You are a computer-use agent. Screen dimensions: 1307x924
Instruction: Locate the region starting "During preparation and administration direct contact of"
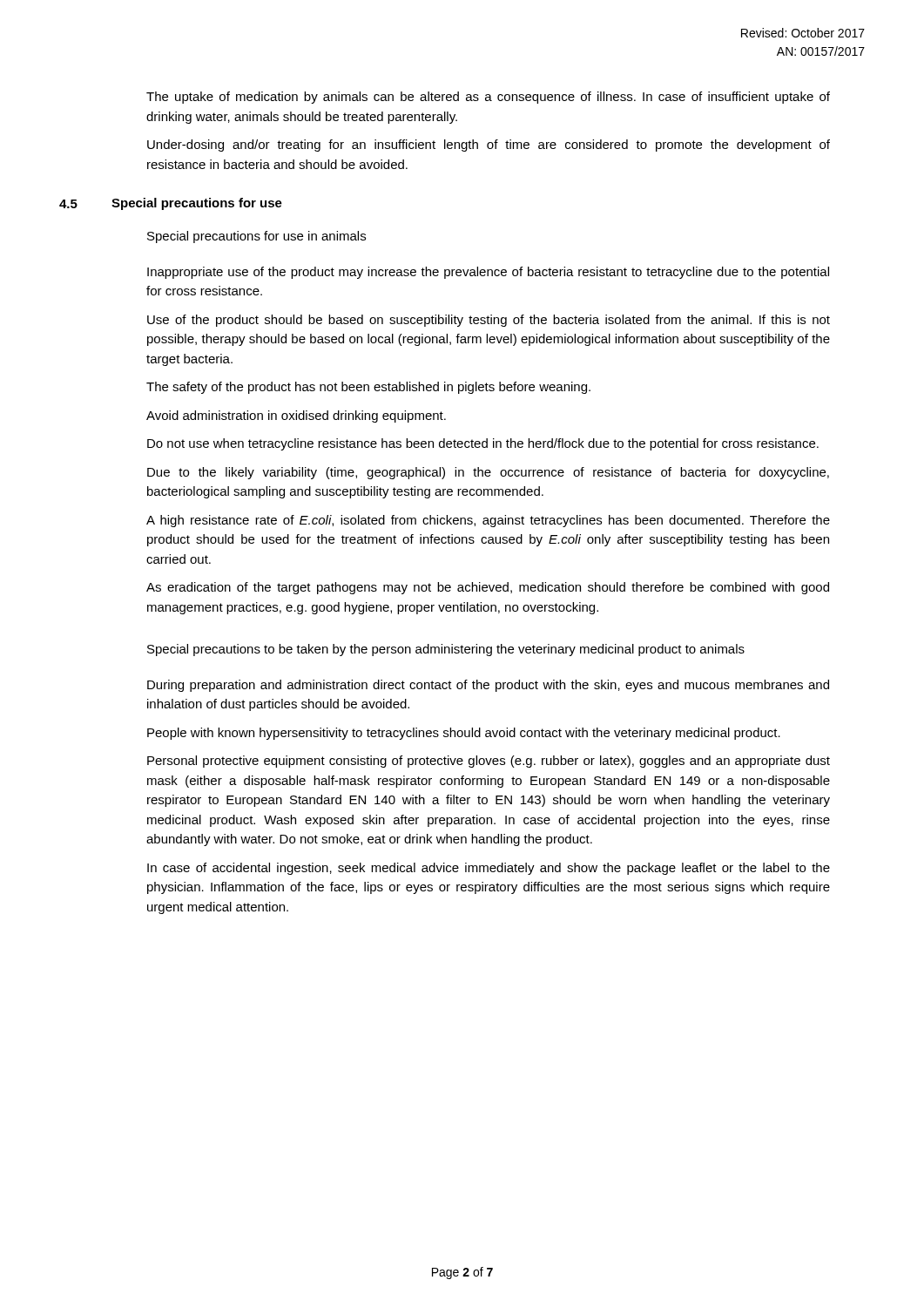coord(488,694)
